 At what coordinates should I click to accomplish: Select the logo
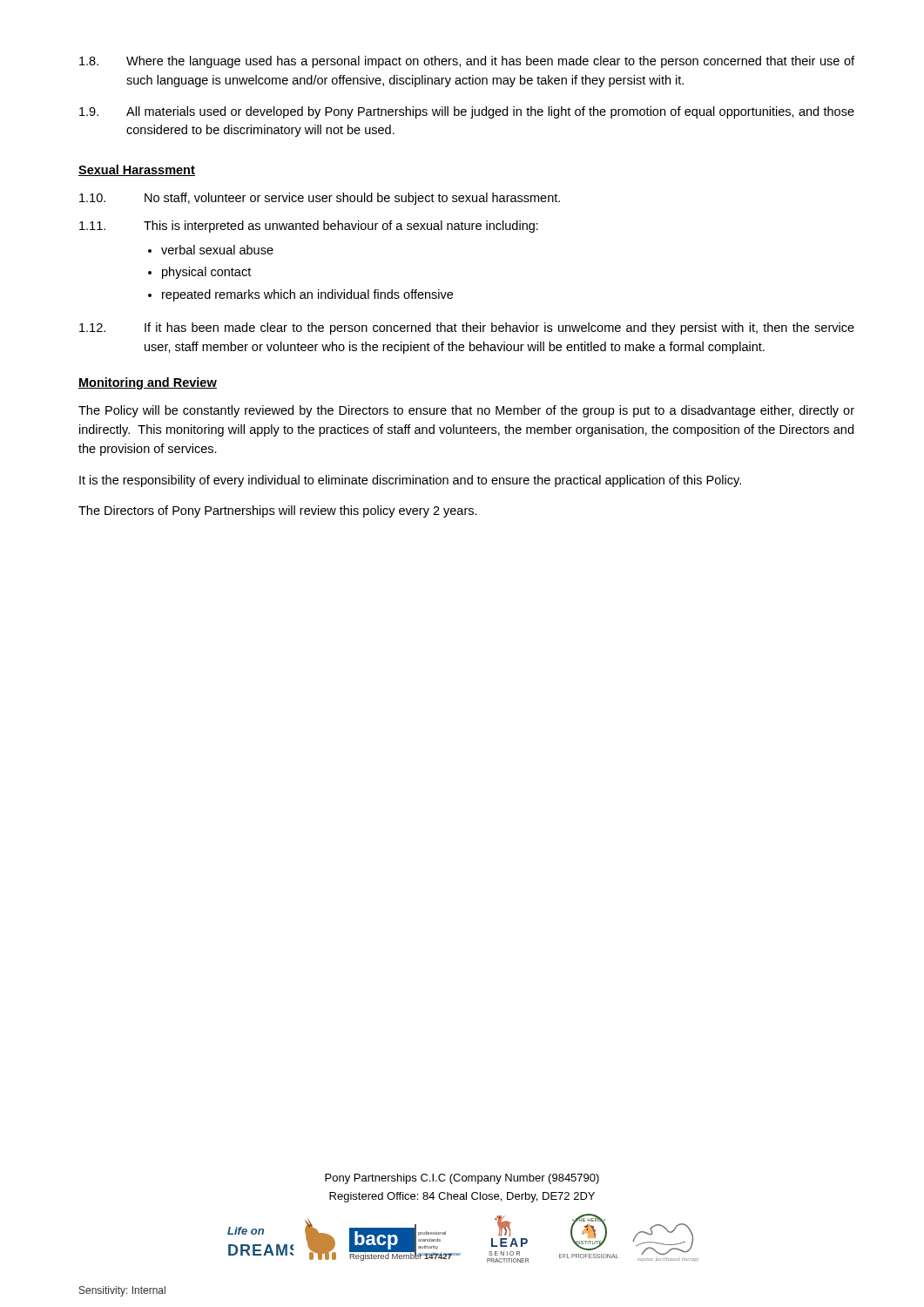tap(462, 1239)
